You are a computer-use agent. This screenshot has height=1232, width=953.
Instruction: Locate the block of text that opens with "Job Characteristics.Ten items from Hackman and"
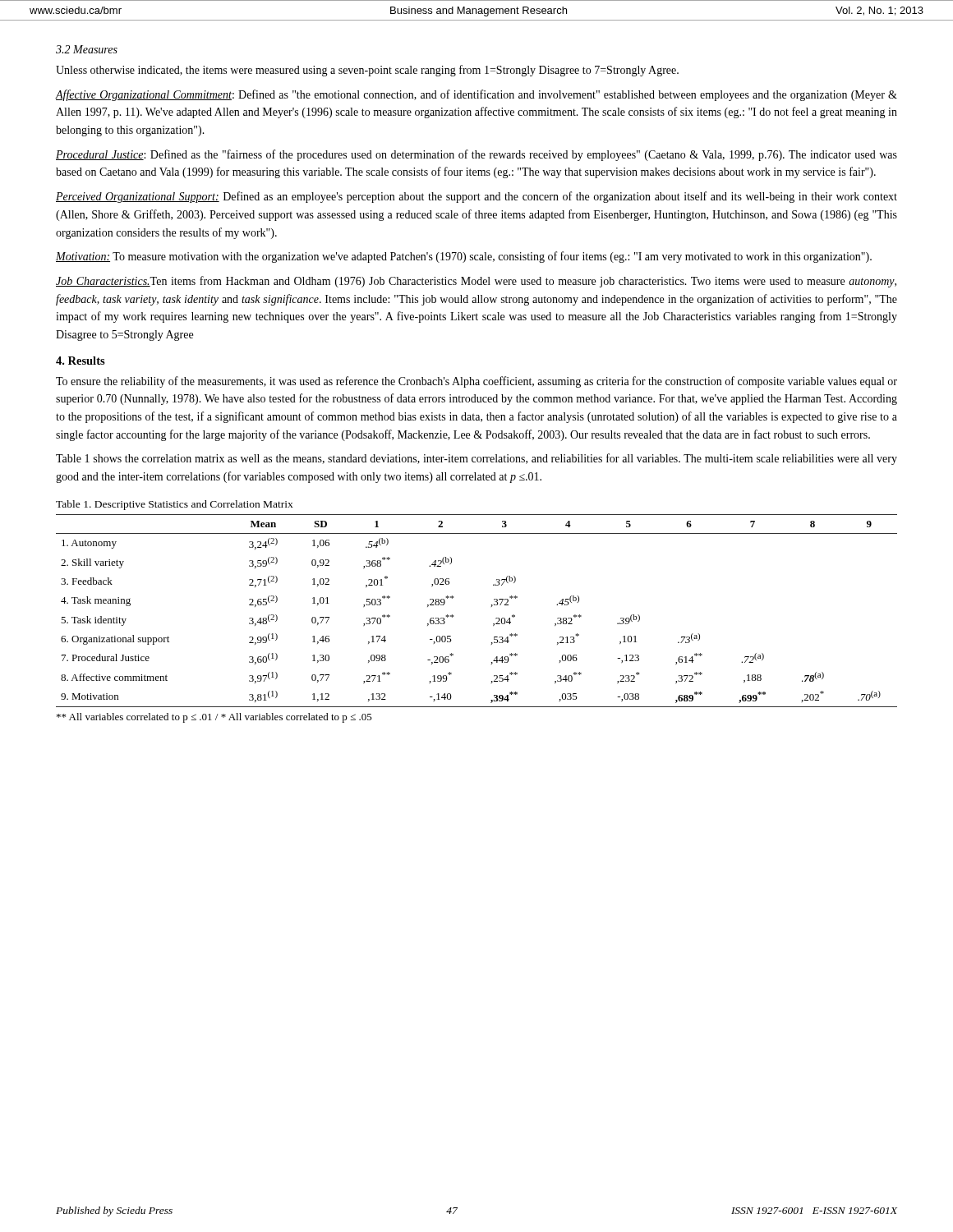click(476, 308)
